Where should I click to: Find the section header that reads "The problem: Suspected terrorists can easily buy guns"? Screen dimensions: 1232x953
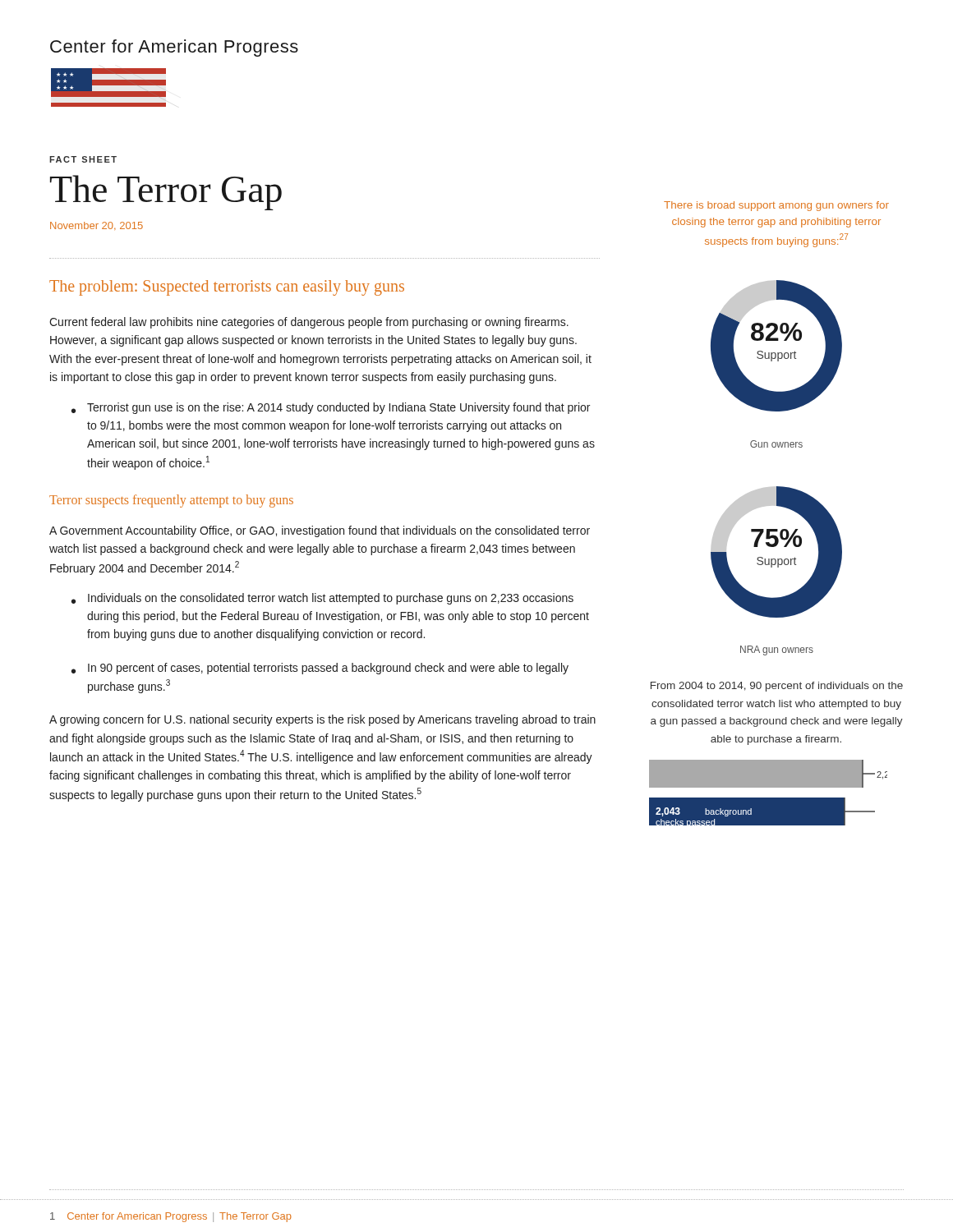(x=227, y=286)
